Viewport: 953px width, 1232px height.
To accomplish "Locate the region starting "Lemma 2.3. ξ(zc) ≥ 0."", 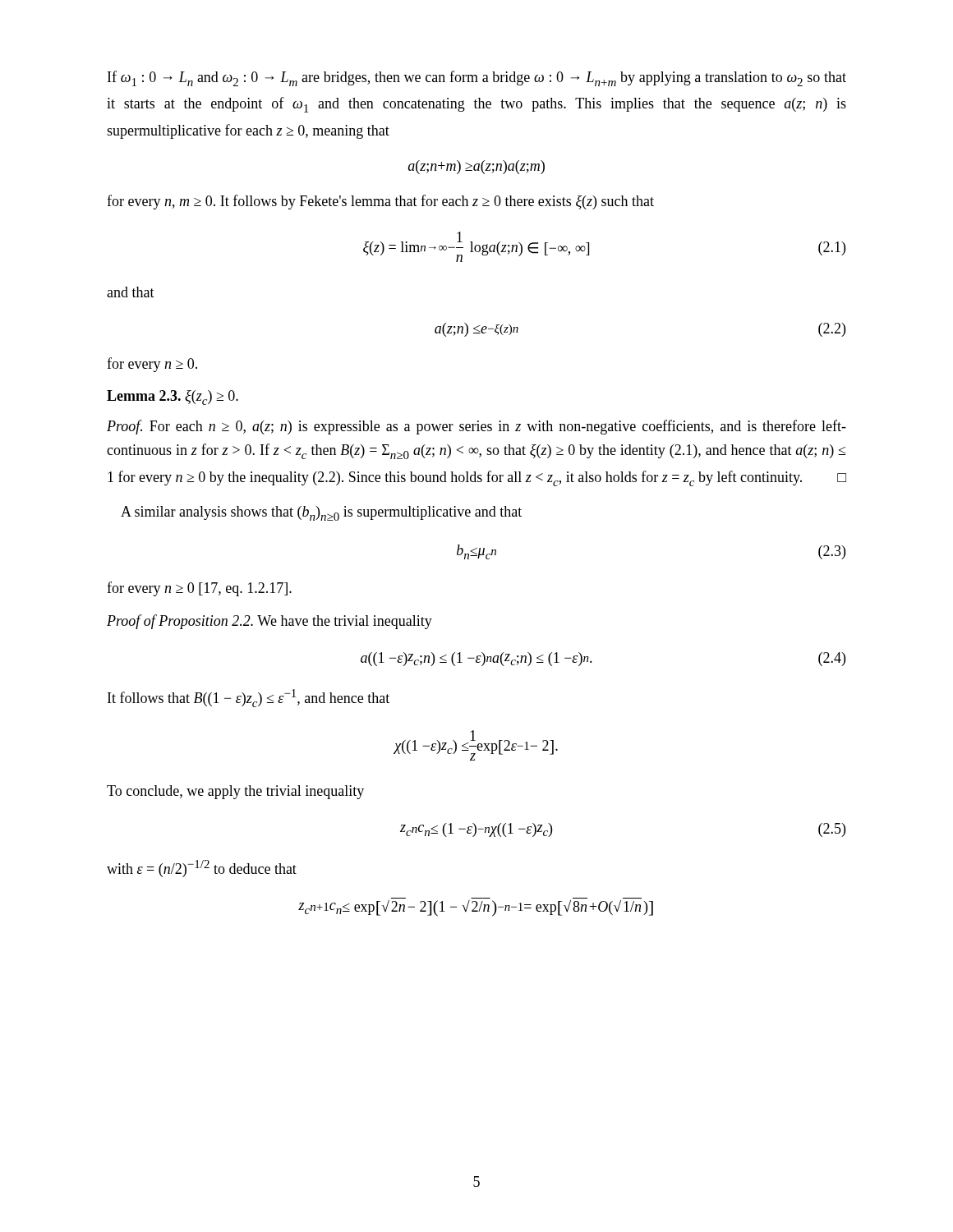I will coord(173,398).
